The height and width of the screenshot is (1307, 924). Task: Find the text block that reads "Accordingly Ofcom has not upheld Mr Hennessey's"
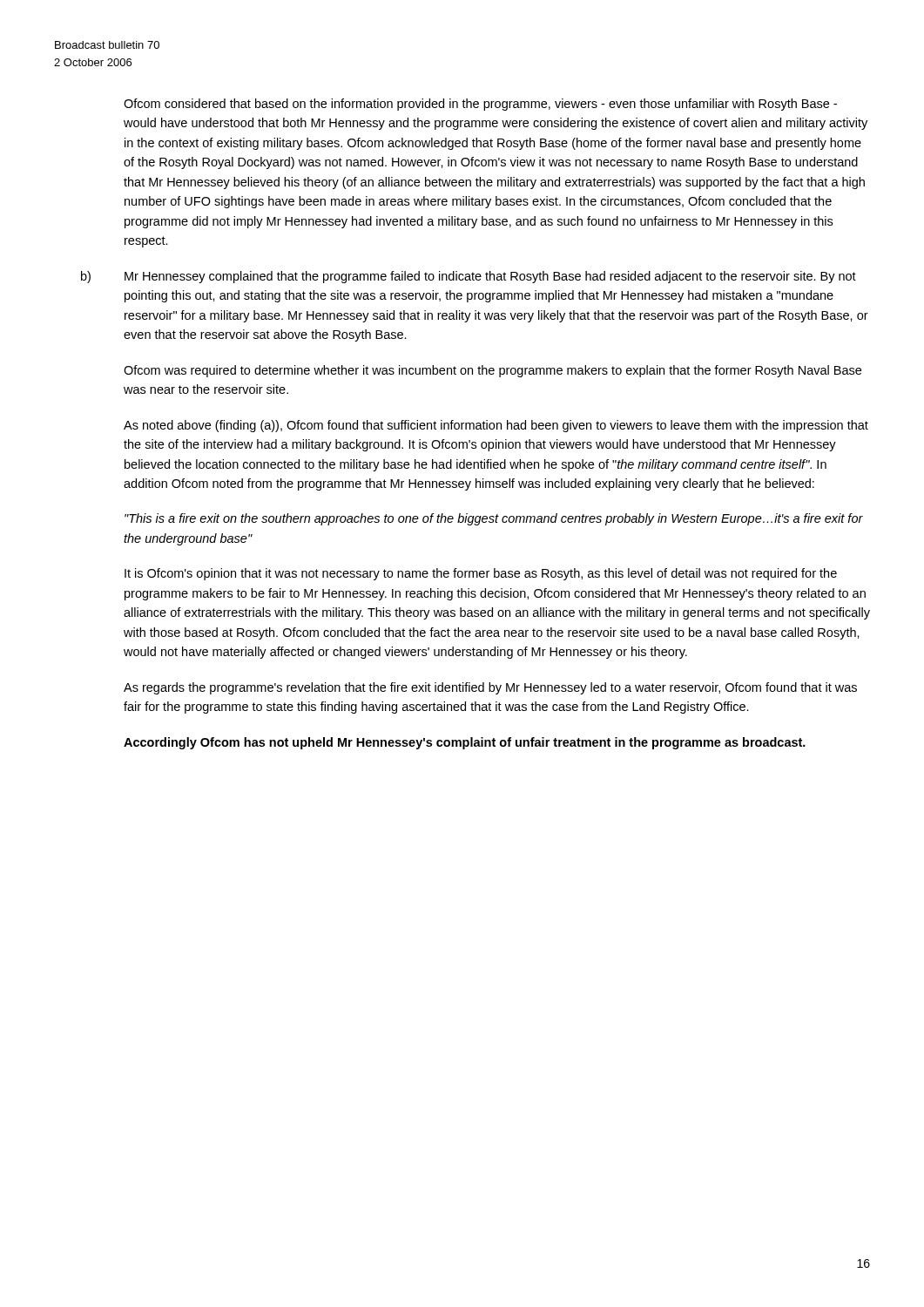click(x=465, y=742)
